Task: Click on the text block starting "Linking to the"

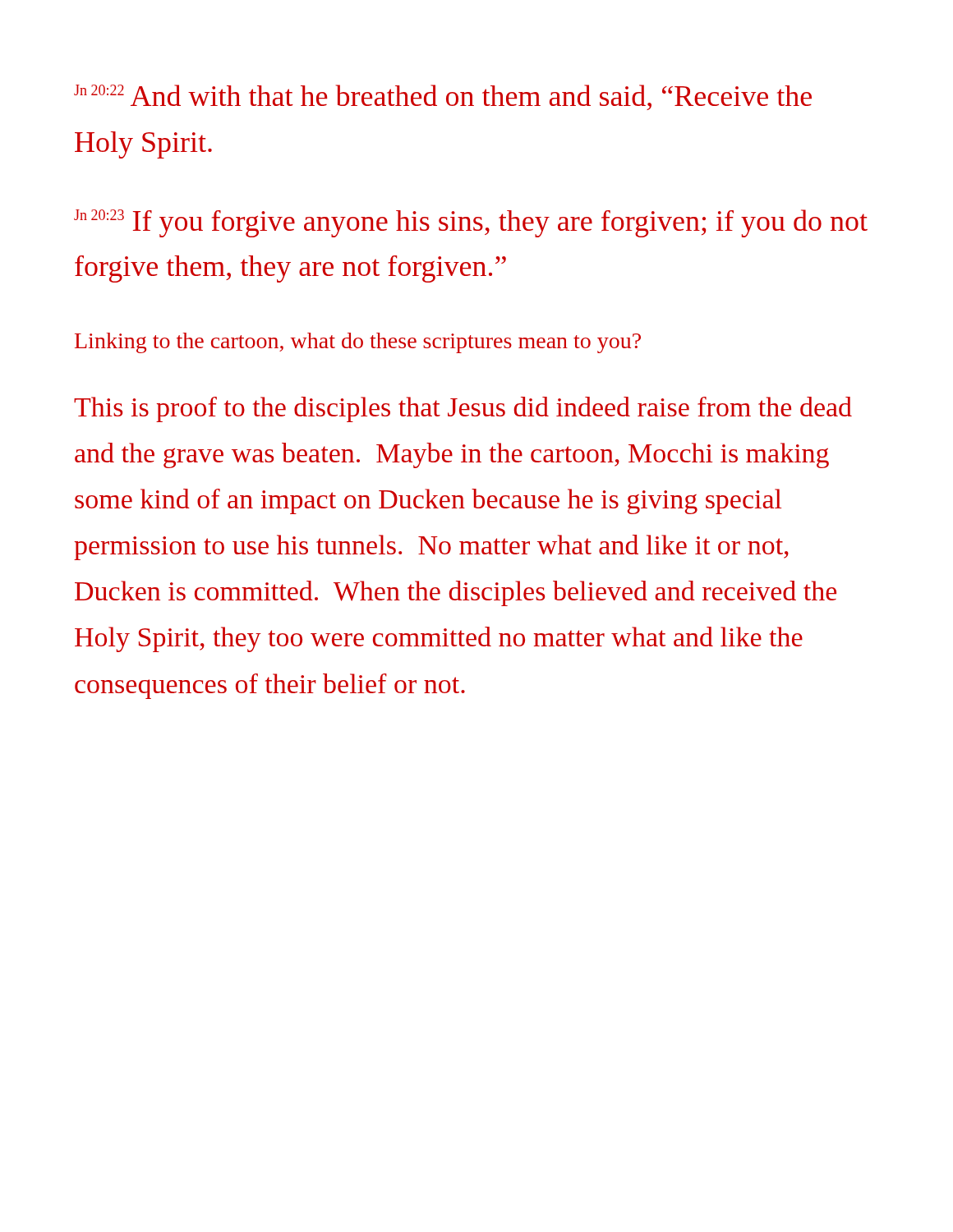Action: click(358, 341)
